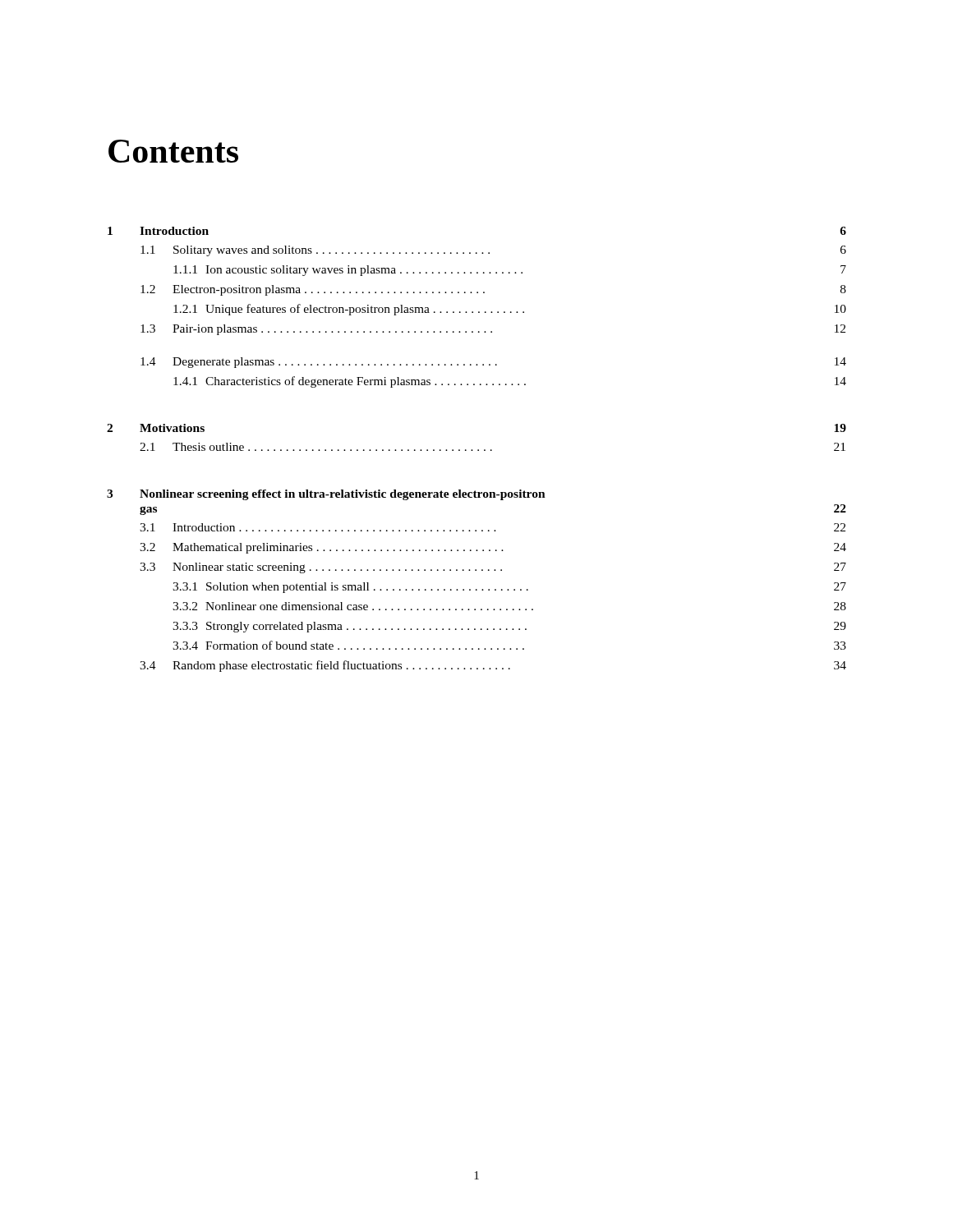Locate the block starting "3.3.1 Solution when potential"
953x1232 pixels.
tap(476, 586)
